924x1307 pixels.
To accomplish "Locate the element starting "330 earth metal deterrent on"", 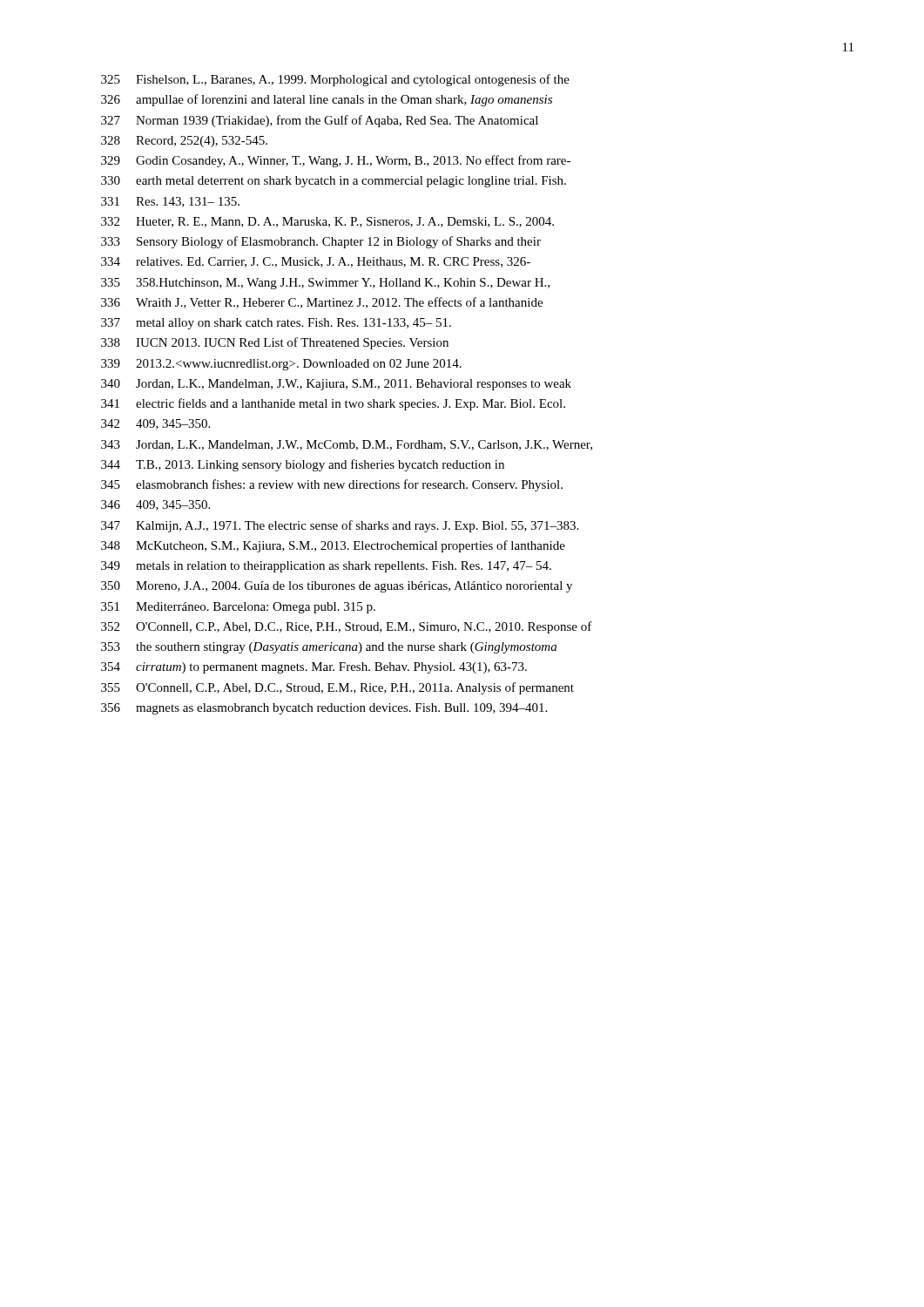I will tap(462, 181).
